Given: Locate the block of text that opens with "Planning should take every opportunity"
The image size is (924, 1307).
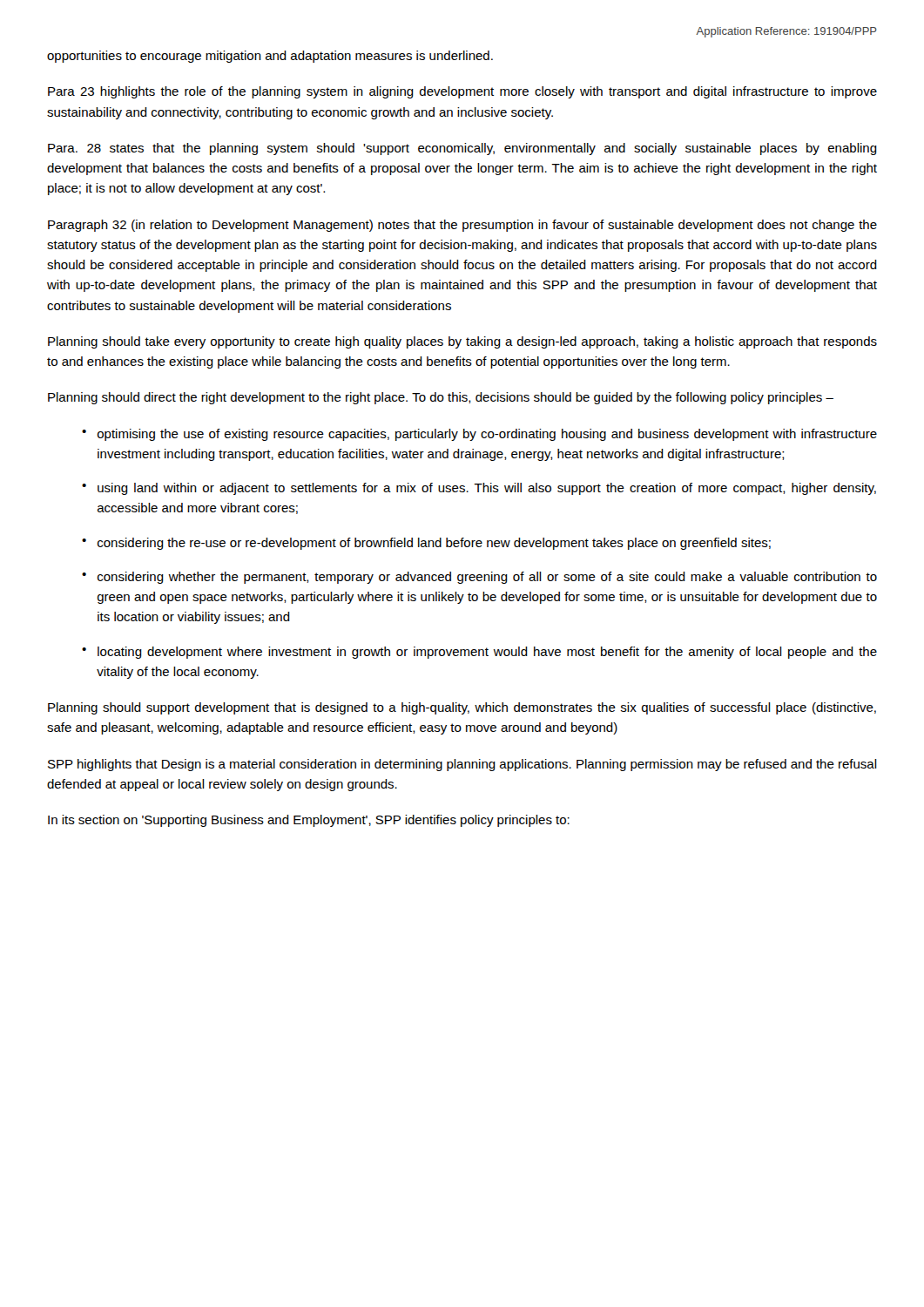Looking at the screenshot, I should [x=462, y=351].
